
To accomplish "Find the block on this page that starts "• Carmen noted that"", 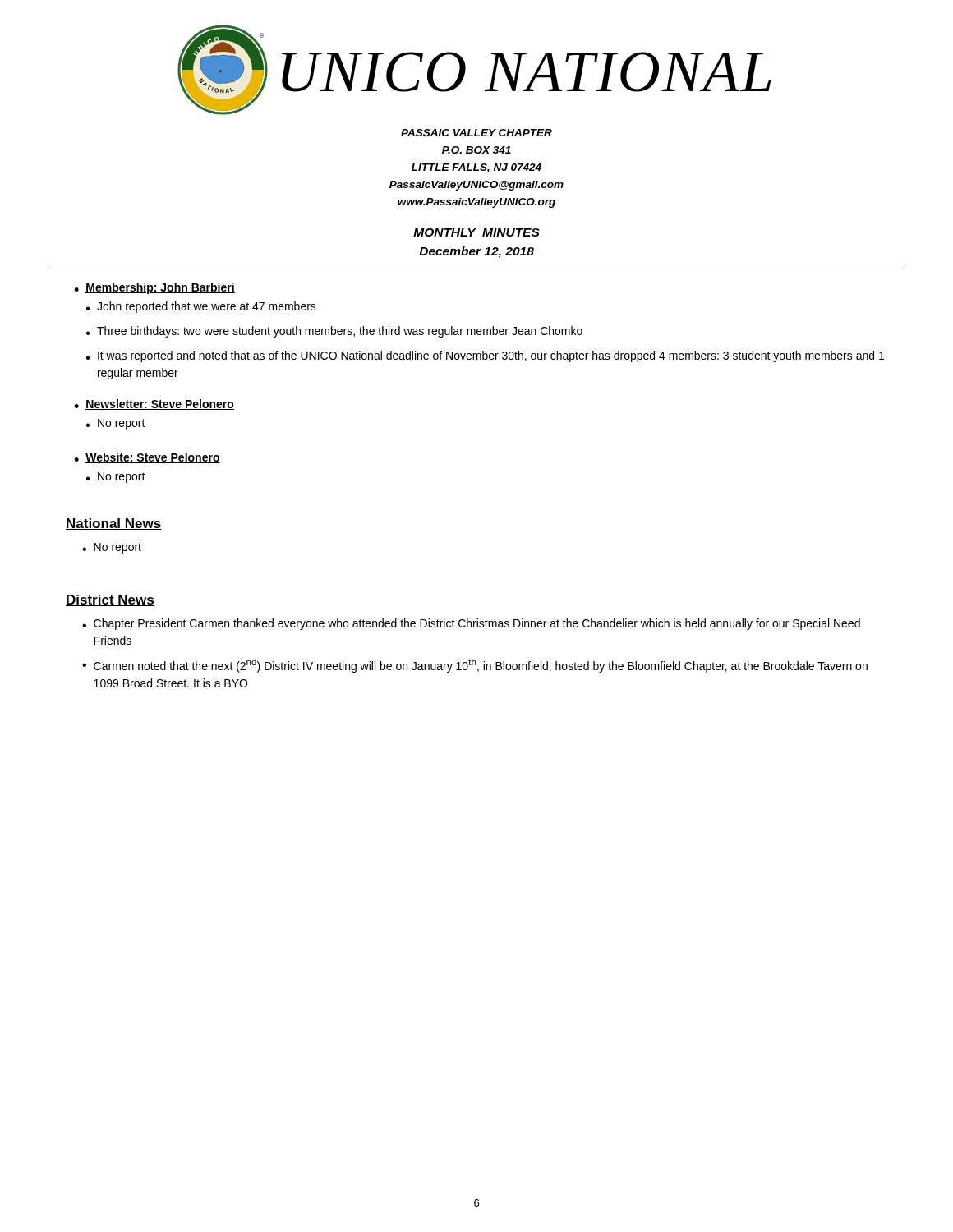I will (485, 673).
